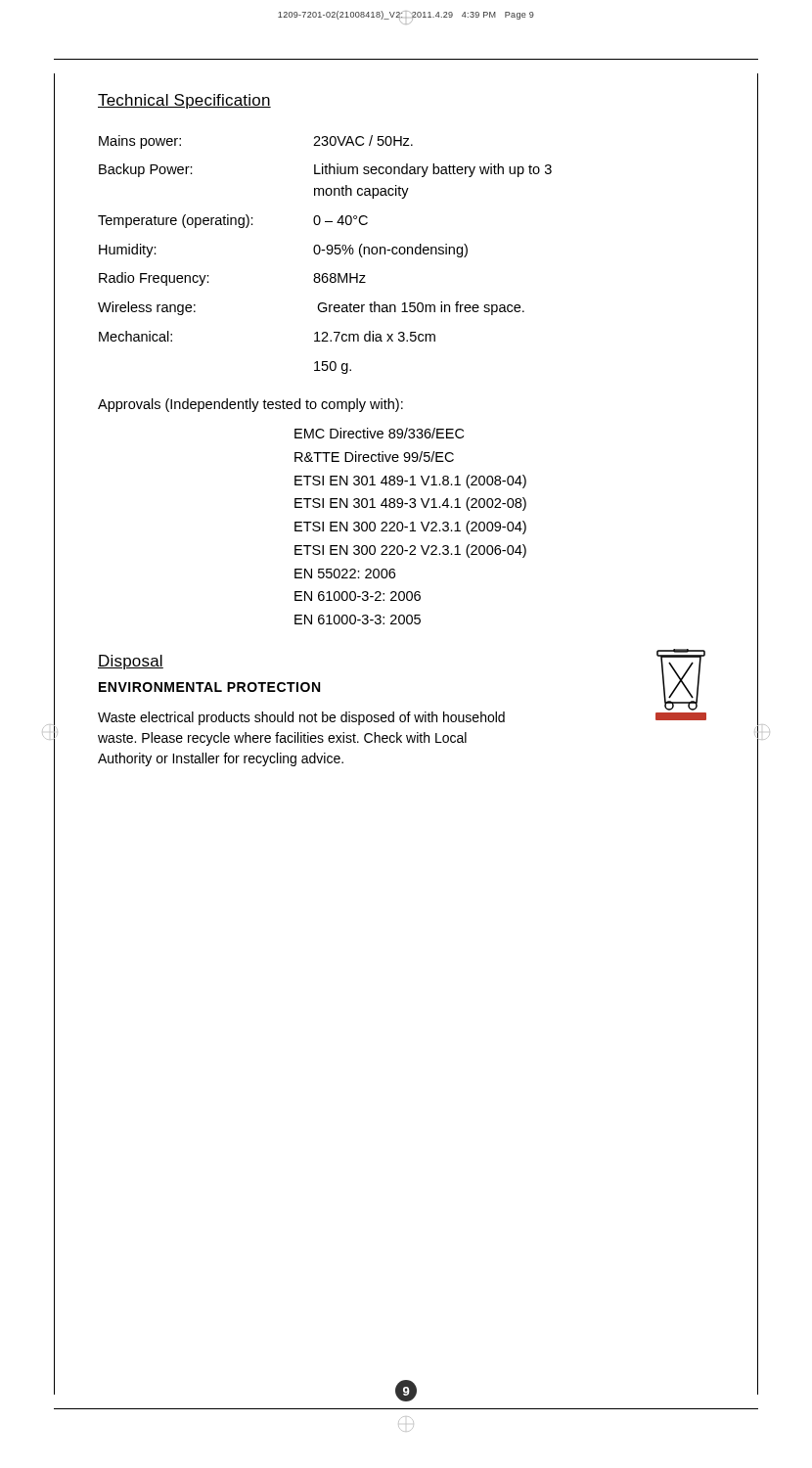The image size is (812, 1468).
Task: Select the text that says "ENVIRONMENTAL PROTECTION"
Action: 210,687
